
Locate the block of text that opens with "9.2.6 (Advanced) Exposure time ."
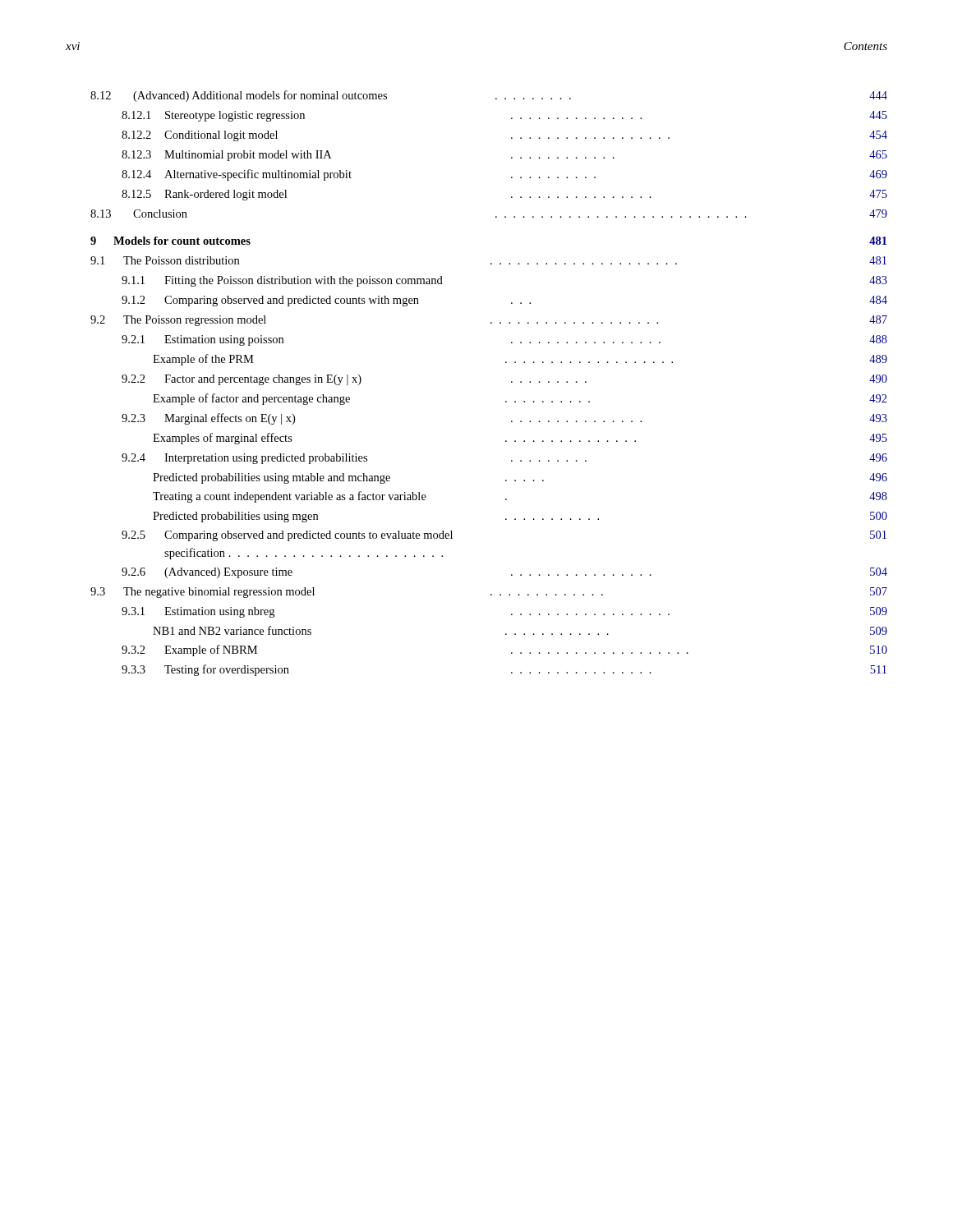[504, 572]
